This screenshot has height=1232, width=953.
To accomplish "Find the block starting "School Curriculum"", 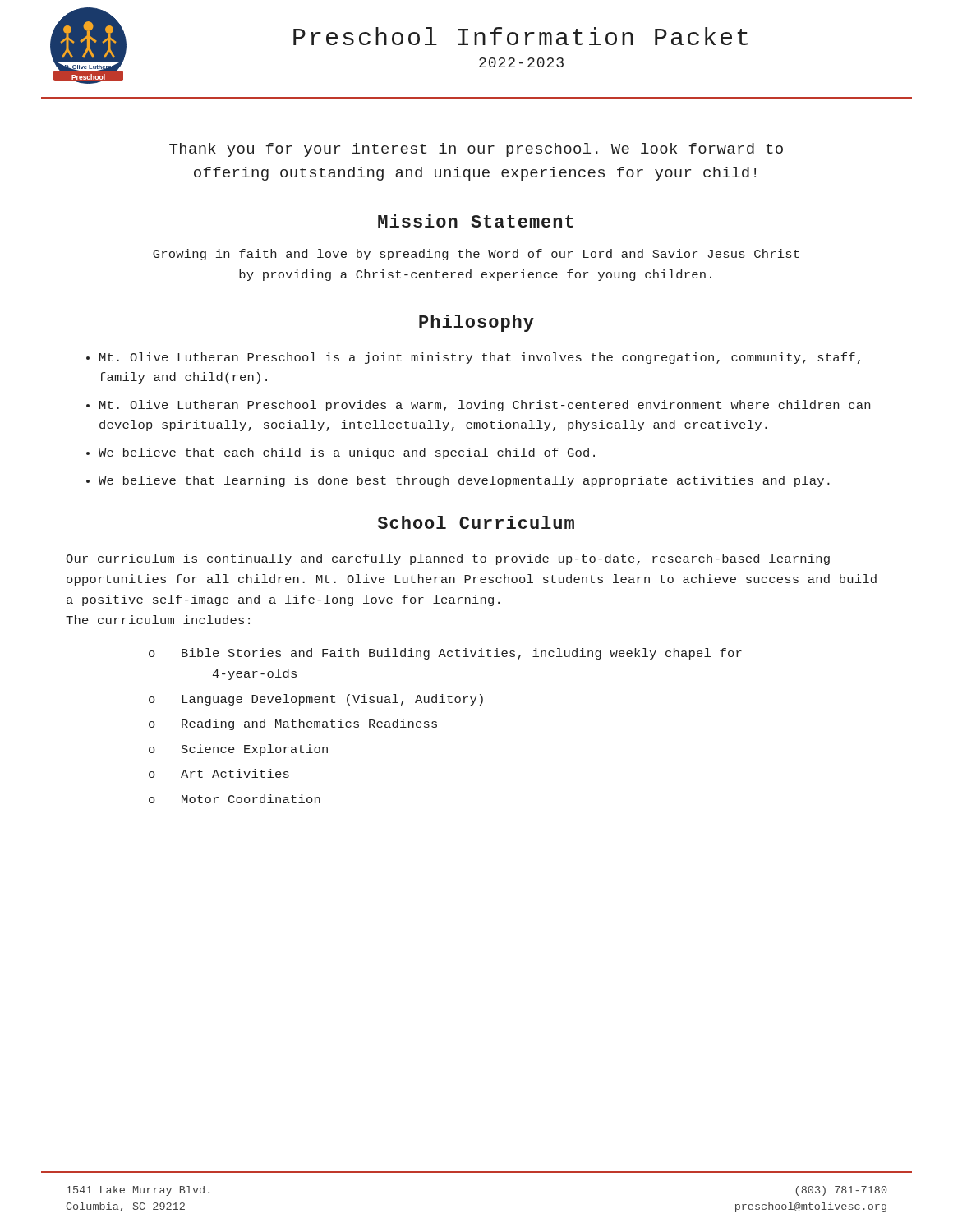I will [x=476, y=525].
